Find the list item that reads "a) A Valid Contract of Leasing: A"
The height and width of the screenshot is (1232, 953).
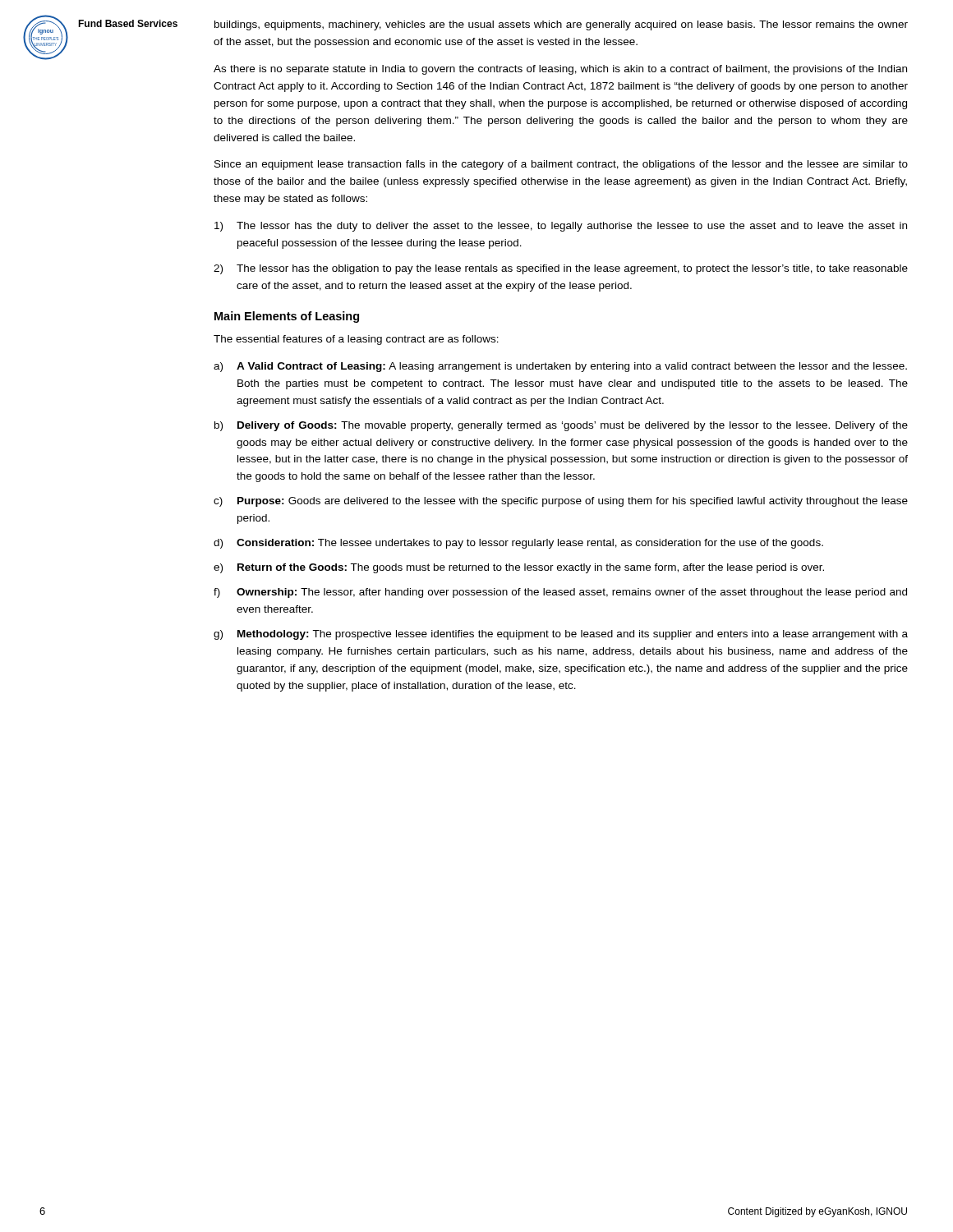pos(561,384)
